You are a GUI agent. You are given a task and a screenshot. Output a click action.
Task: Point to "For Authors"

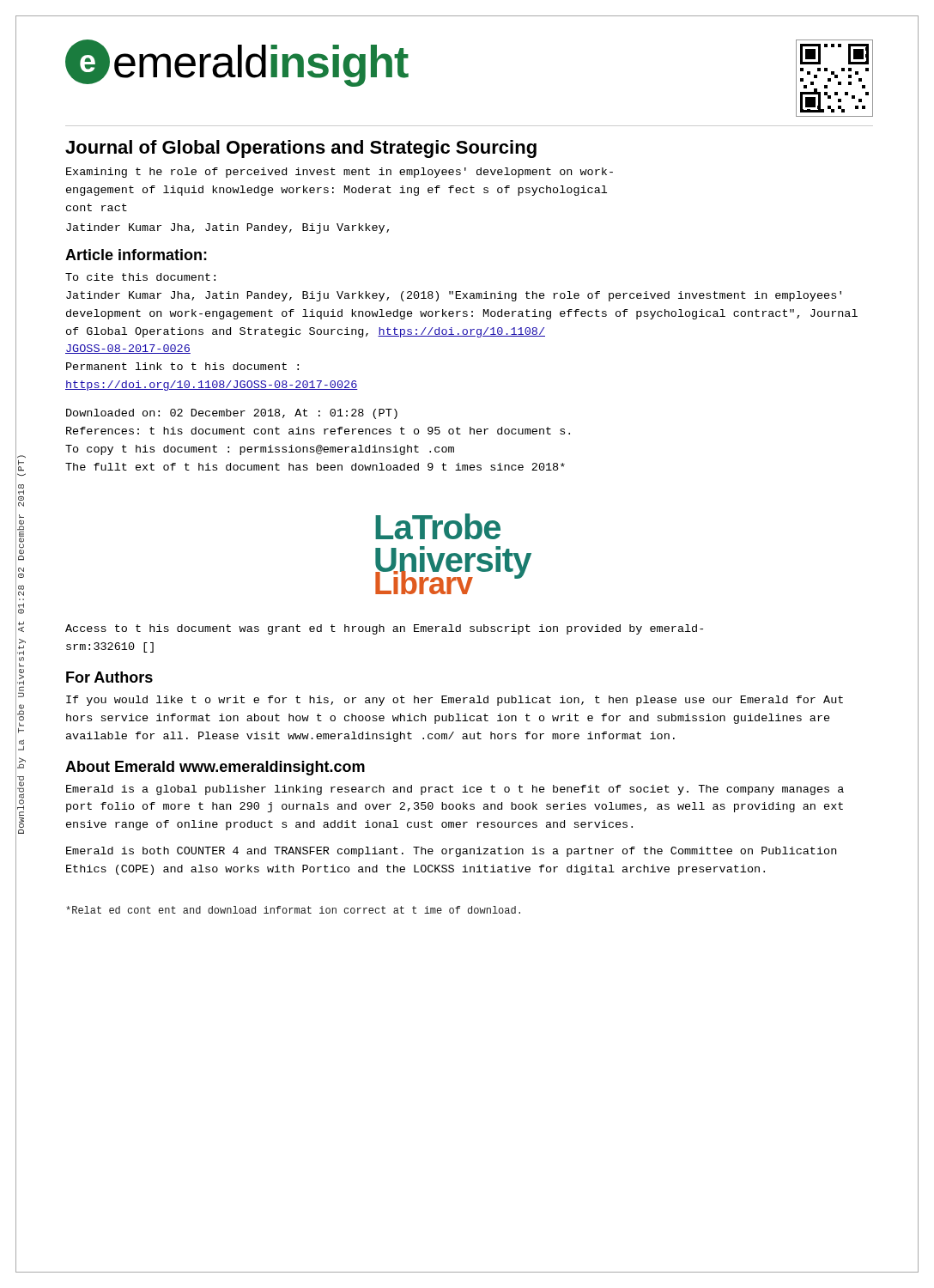tap(109, 677)
